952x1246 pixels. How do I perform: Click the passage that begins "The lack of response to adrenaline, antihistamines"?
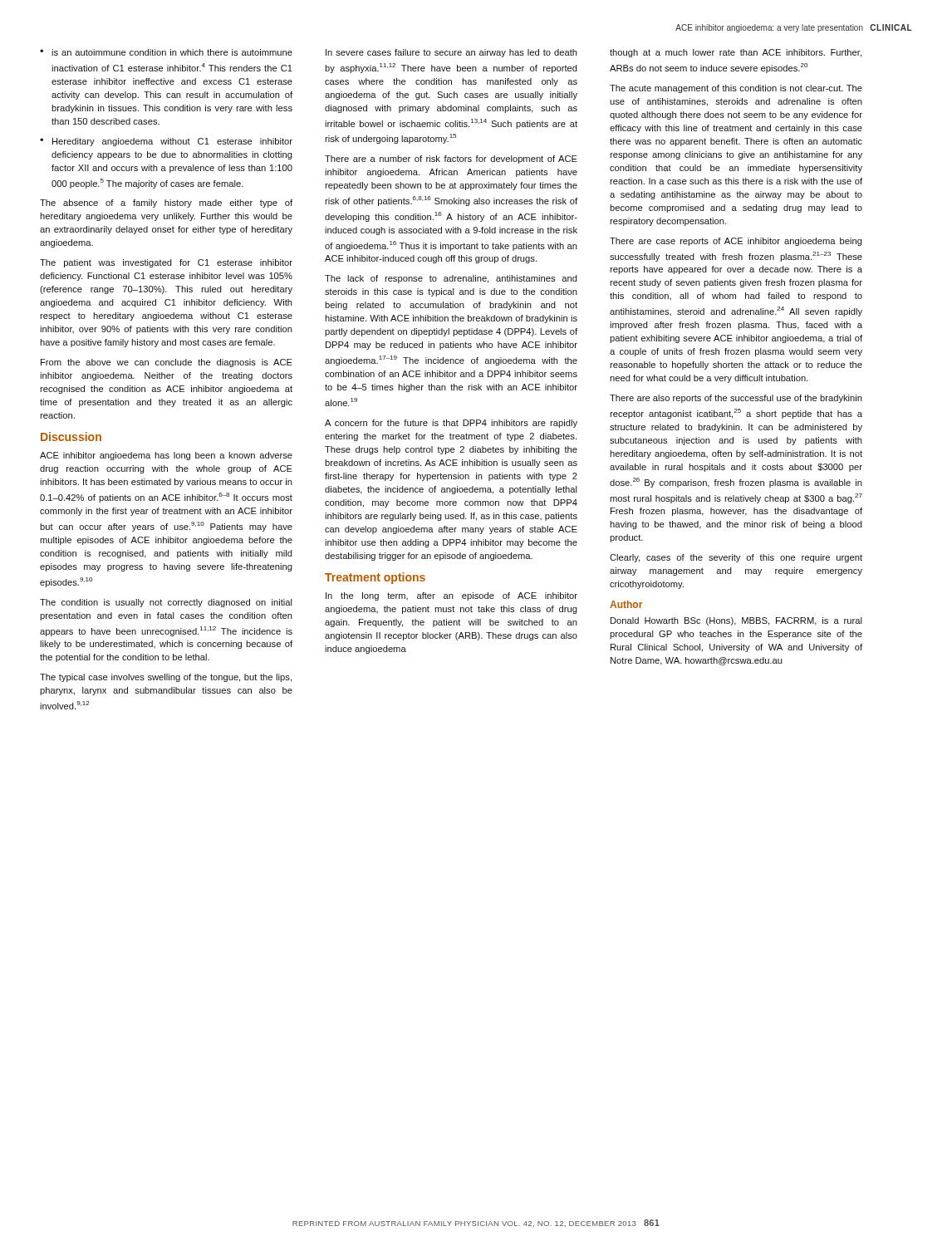pos(451,341)
